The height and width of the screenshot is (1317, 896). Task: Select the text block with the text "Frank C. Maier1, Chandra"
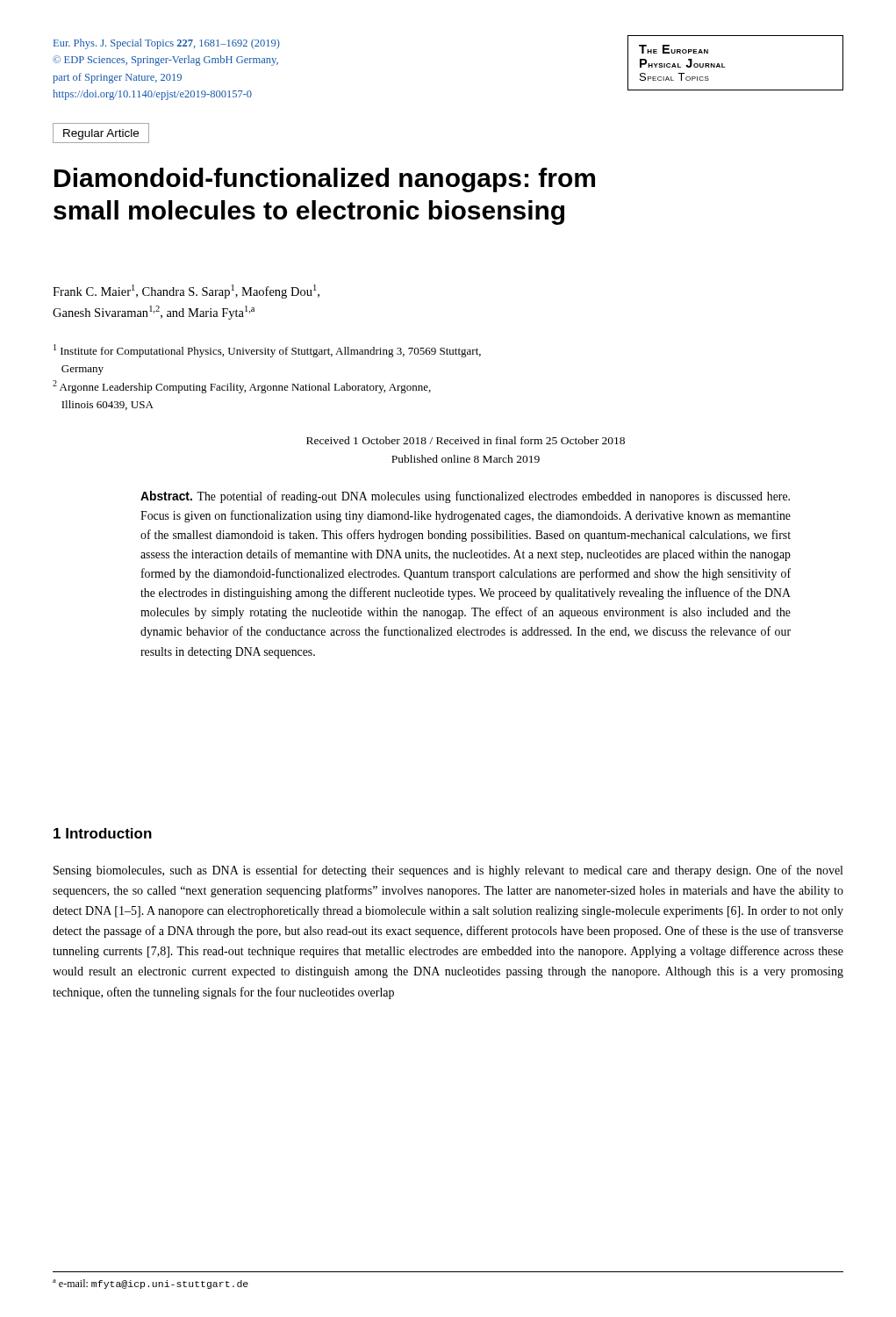coord(186,301)
